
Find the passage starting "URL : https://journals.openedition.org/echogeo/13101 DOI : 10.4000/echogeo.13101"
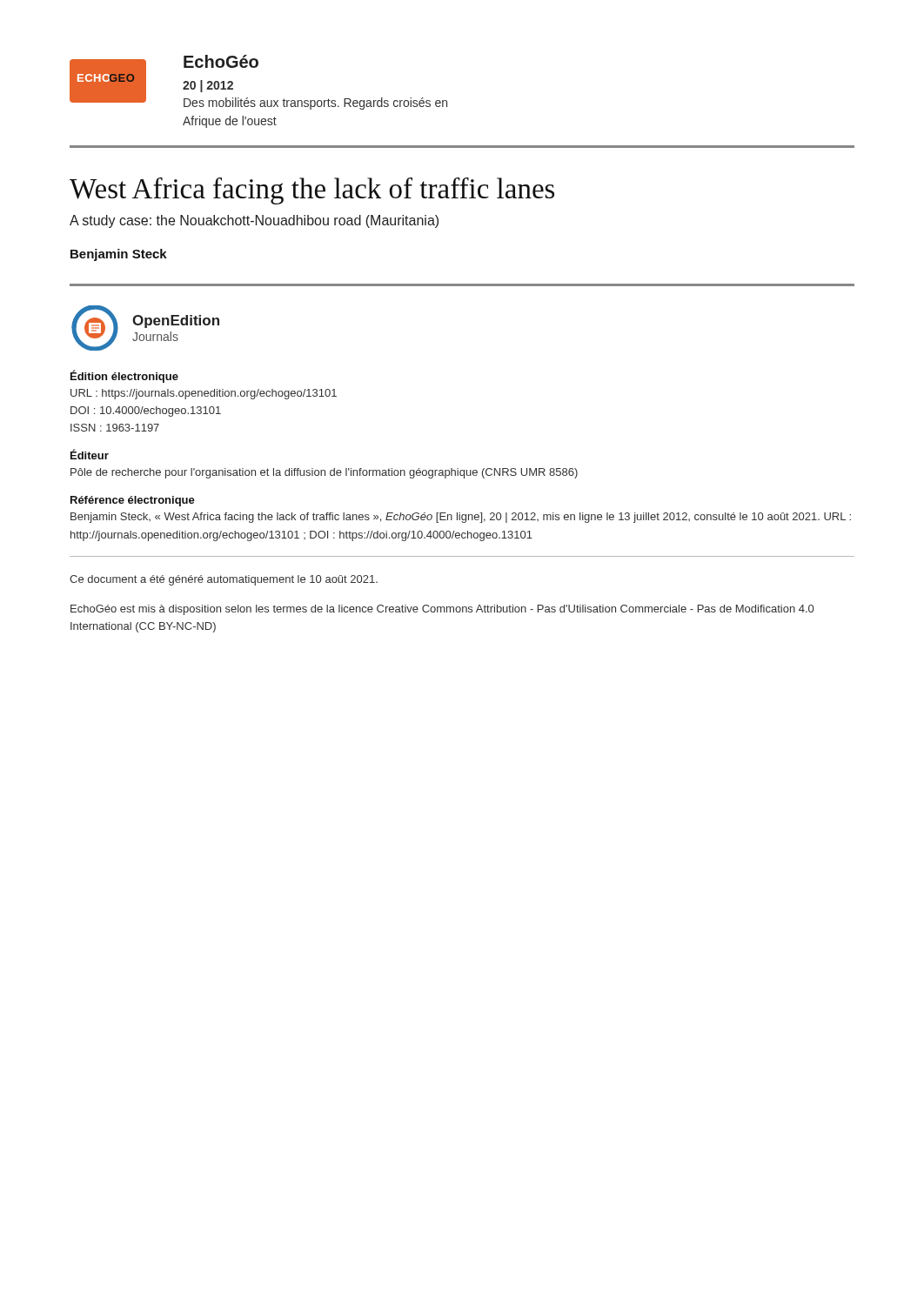coord(203,410)
